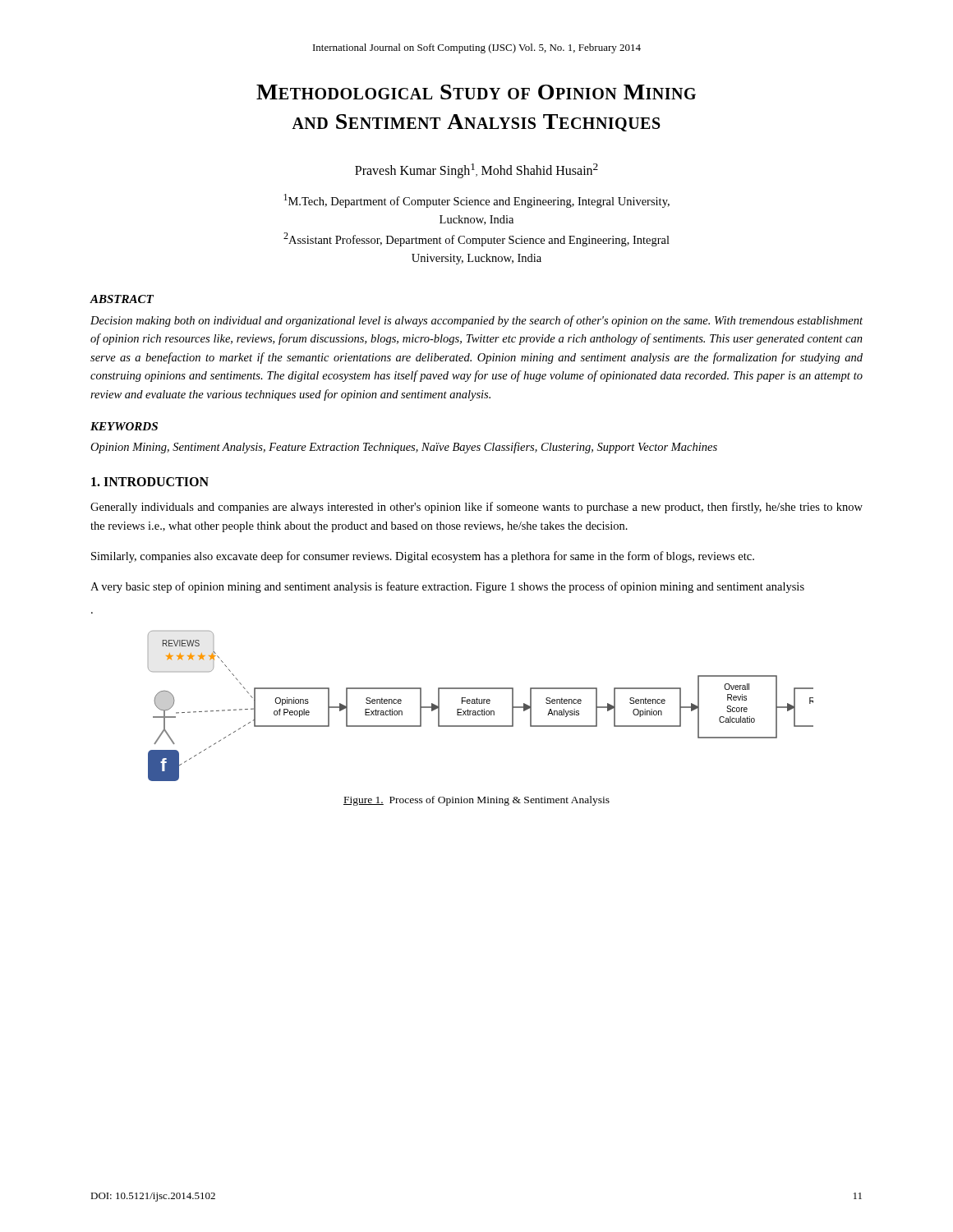The width and height of the screenshot is (953, 1232).
Task: Point to the text starting "Methodological Study of Opinion"
Action: tap(476, 107)
